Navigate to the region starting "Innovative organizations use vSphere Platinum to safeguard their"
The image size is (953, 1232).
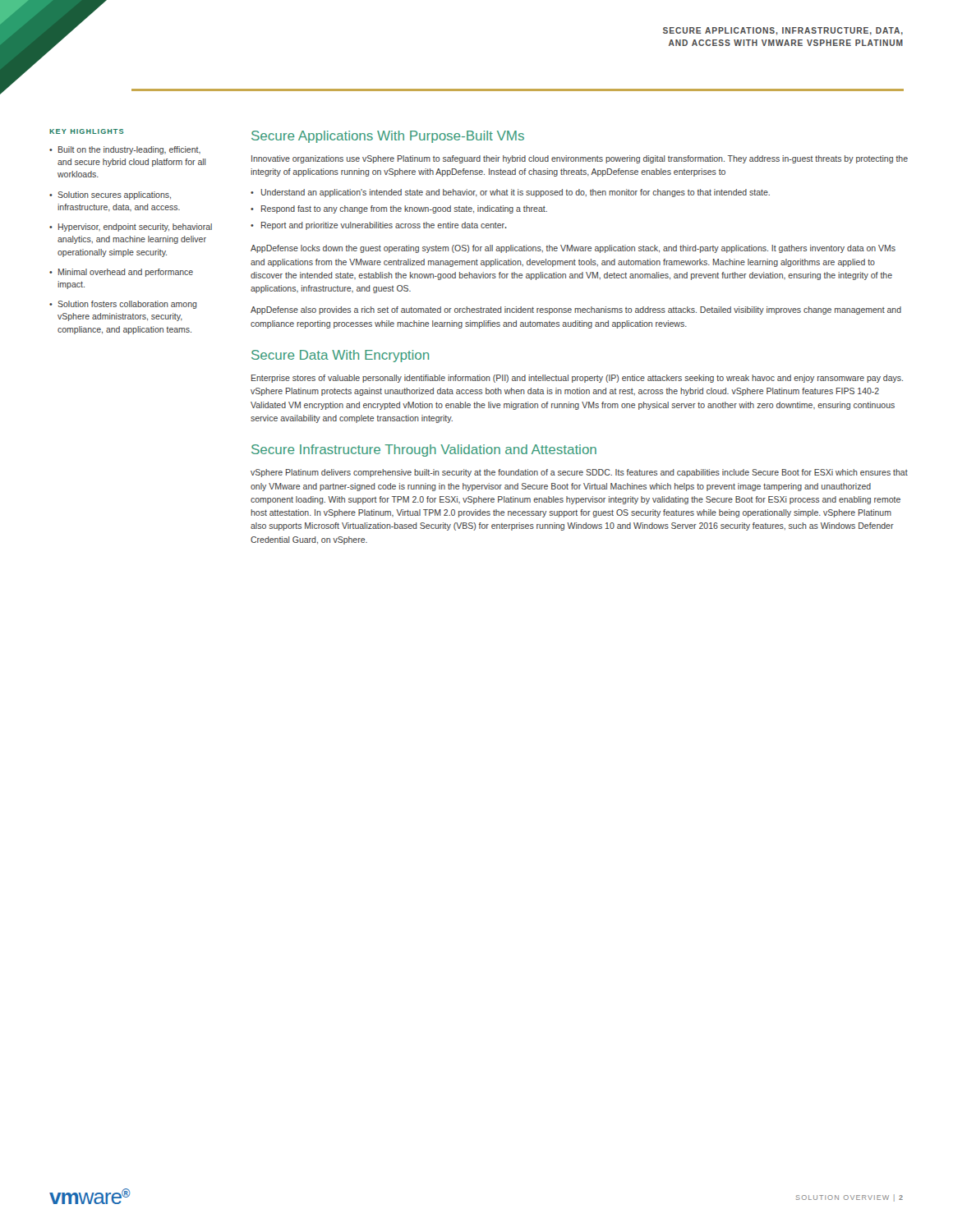[x=579, y=165]
